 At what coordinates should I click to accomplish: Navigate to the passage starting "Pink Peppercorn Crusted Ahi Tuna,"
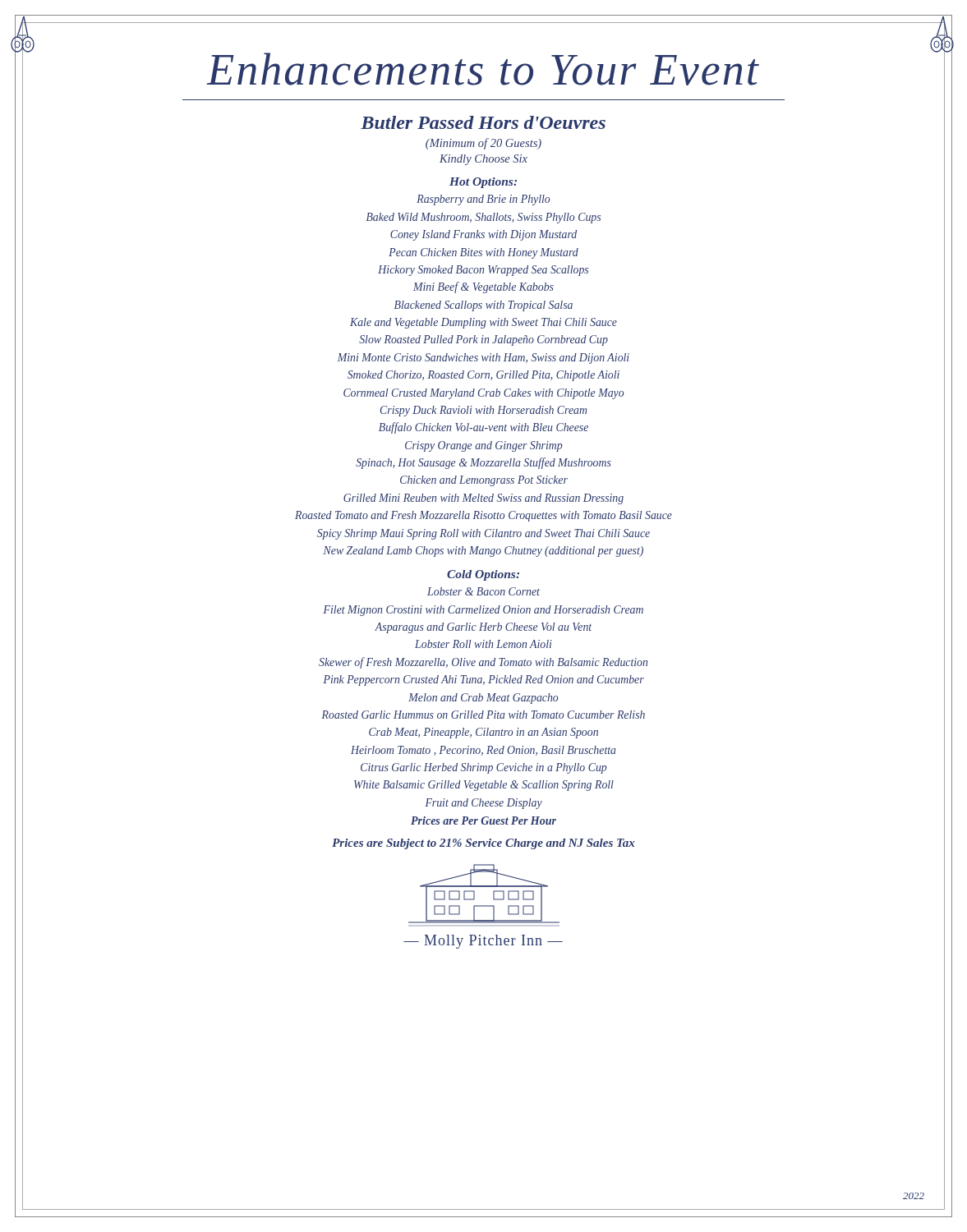pyautogui.click(x=484, y=680)
